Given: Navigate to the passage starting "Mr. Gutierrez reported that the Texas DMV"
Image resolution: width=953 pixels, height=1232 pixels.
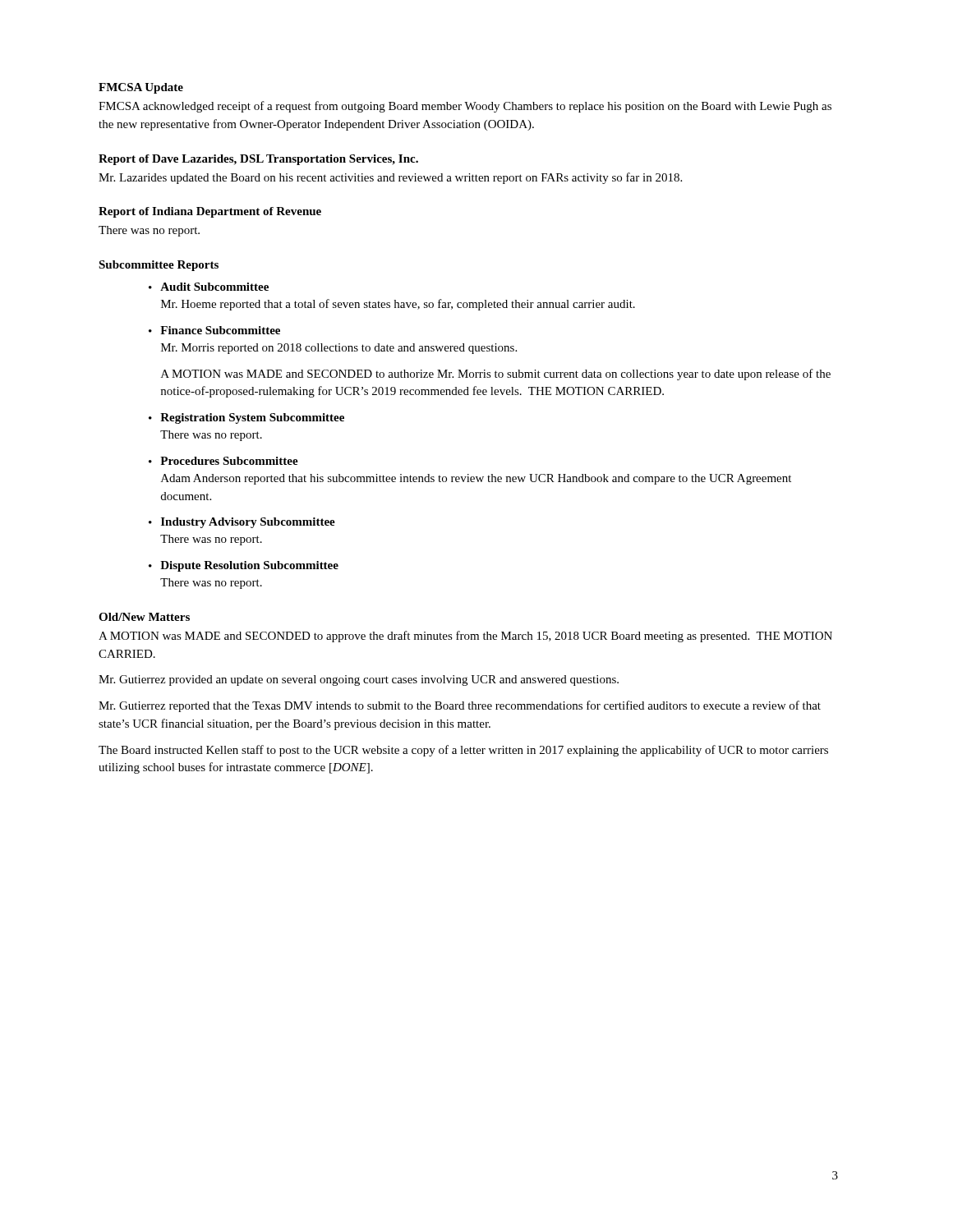Looking at the screenshot, I should [x=460, y=714].
